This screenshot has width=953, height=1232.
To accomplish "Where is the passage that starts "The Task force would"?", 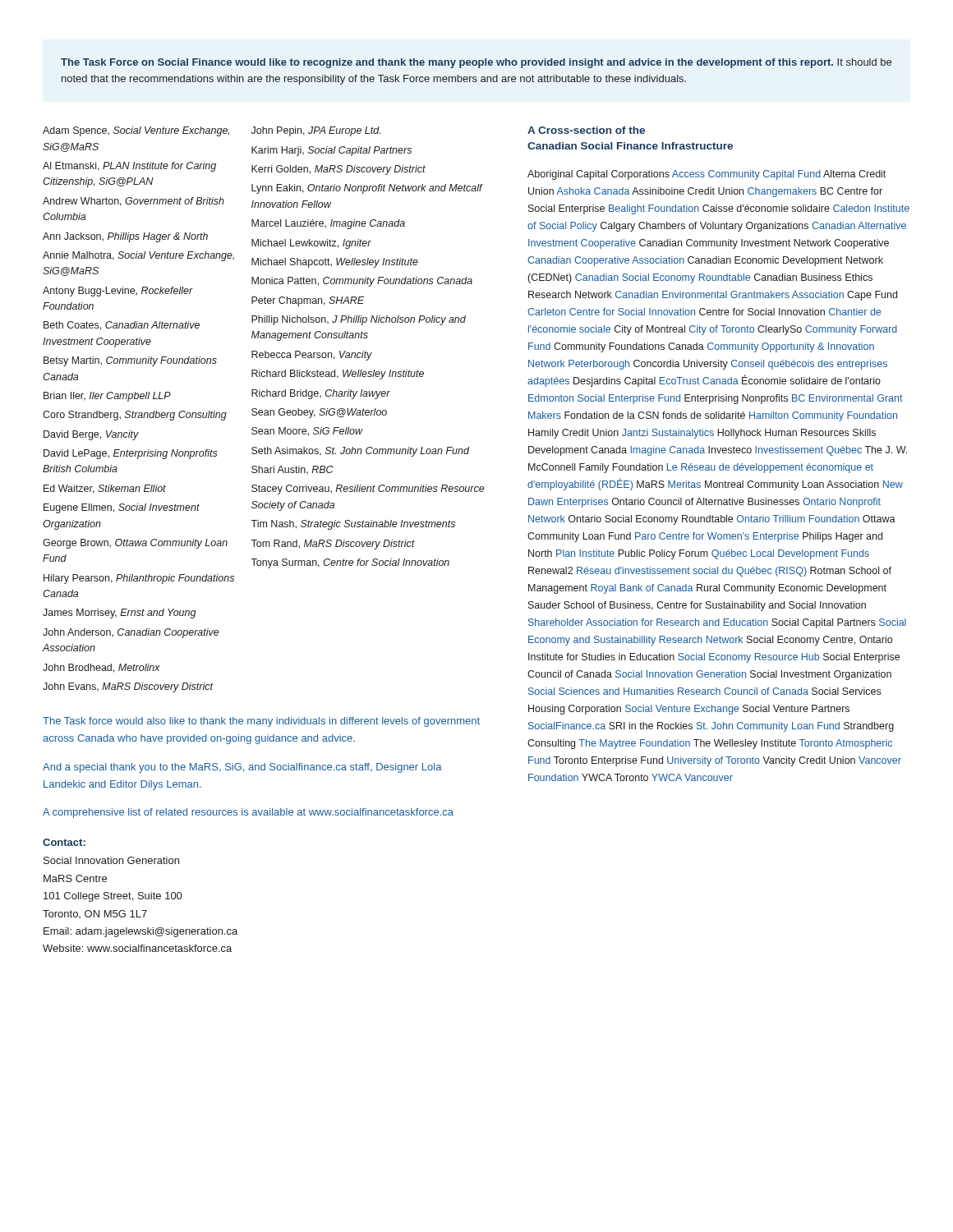I will click(261, 730).
